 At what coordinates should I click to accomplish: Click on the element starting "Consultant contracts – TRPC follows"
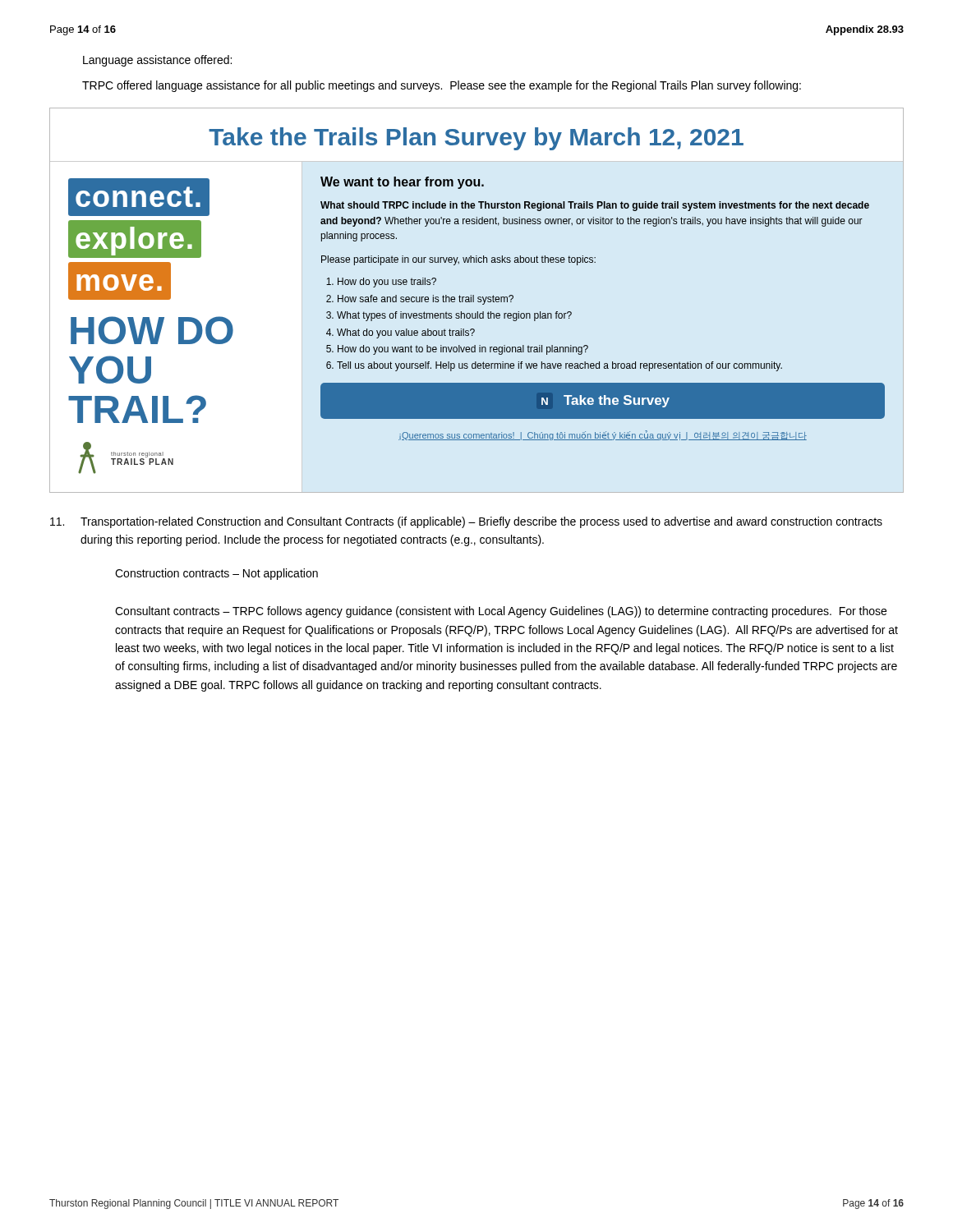tap(506, 648)
